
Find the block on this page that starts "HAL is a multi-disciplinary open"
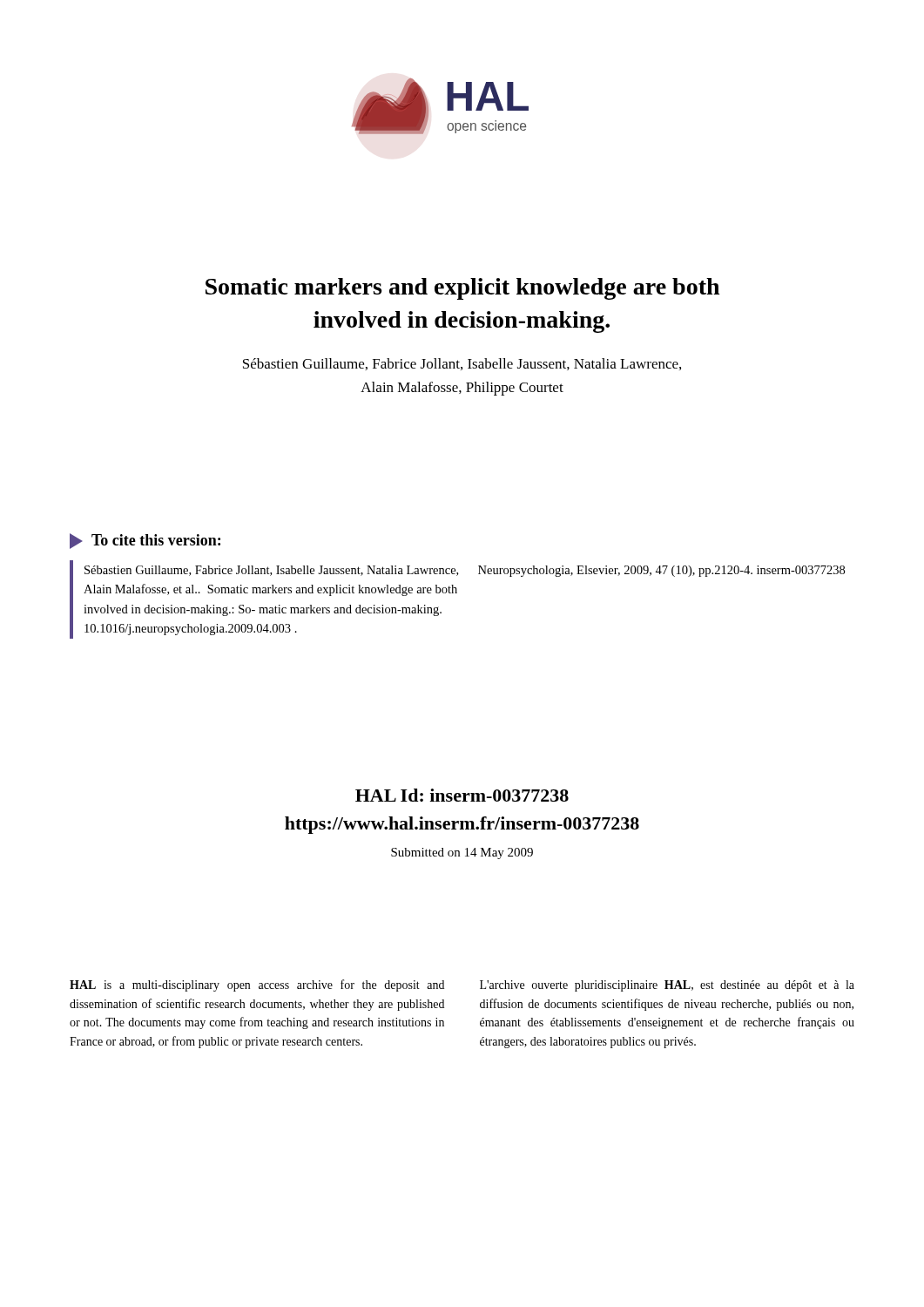[x=257, y=1014]
